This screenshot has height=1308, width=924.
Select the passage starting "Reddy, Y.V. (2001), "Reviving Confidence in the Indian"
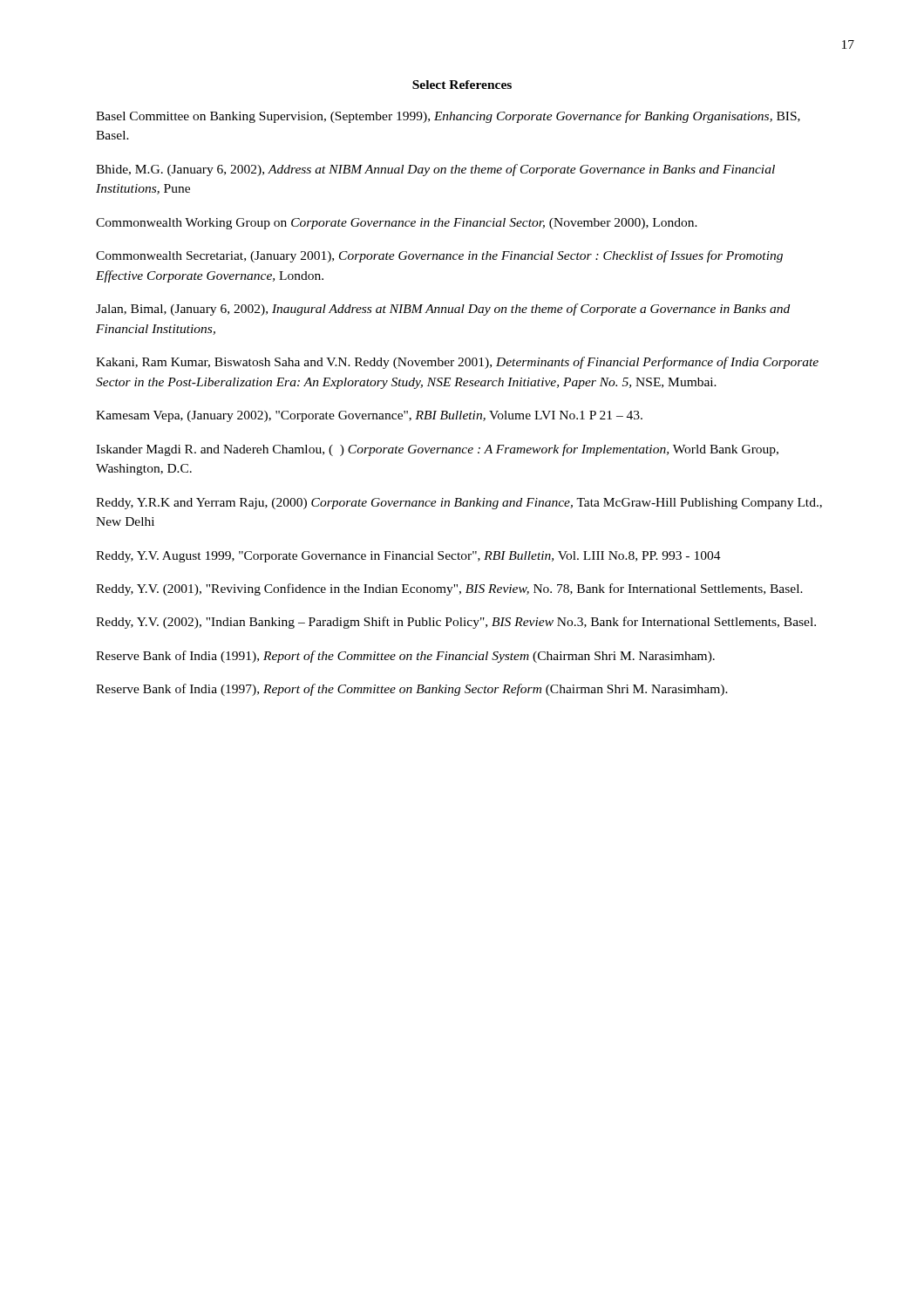(450, 588)
